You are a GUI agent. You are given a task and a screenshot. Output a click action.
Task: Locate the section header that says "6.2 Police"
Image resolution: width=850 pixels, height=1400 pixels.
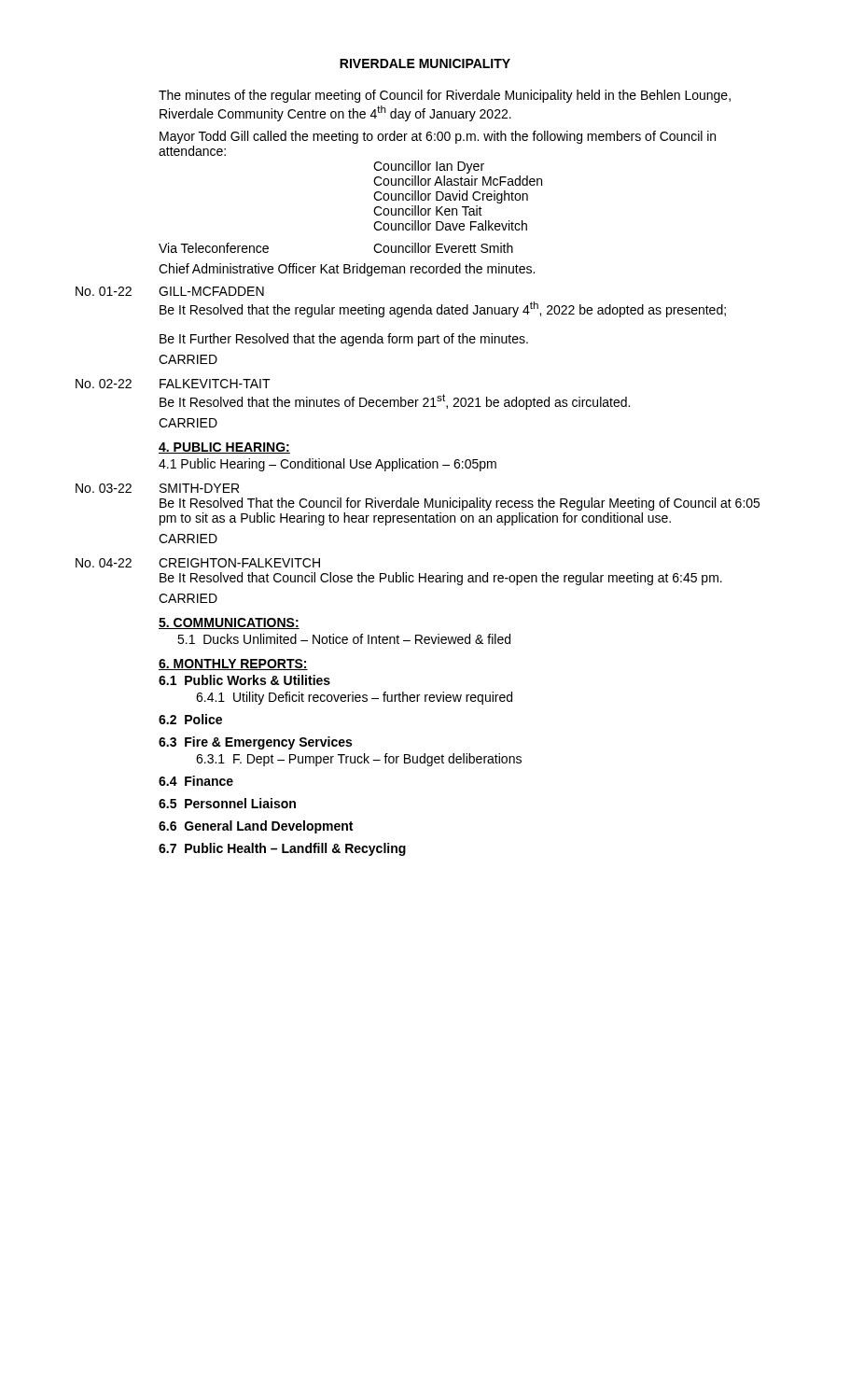[191, 720]
